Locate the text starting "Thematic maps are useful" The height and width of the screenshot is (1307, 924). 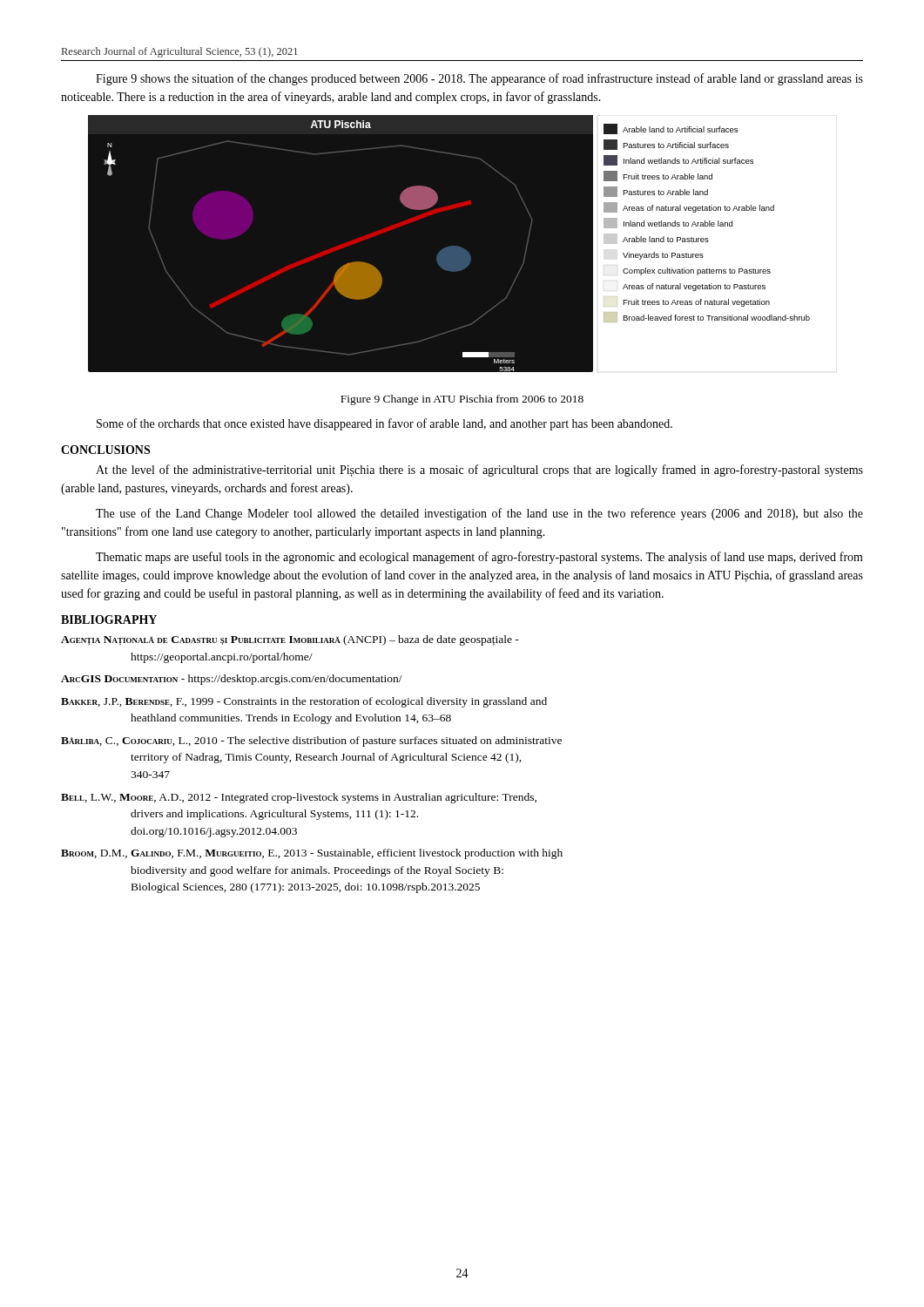(x=462, y=575)
